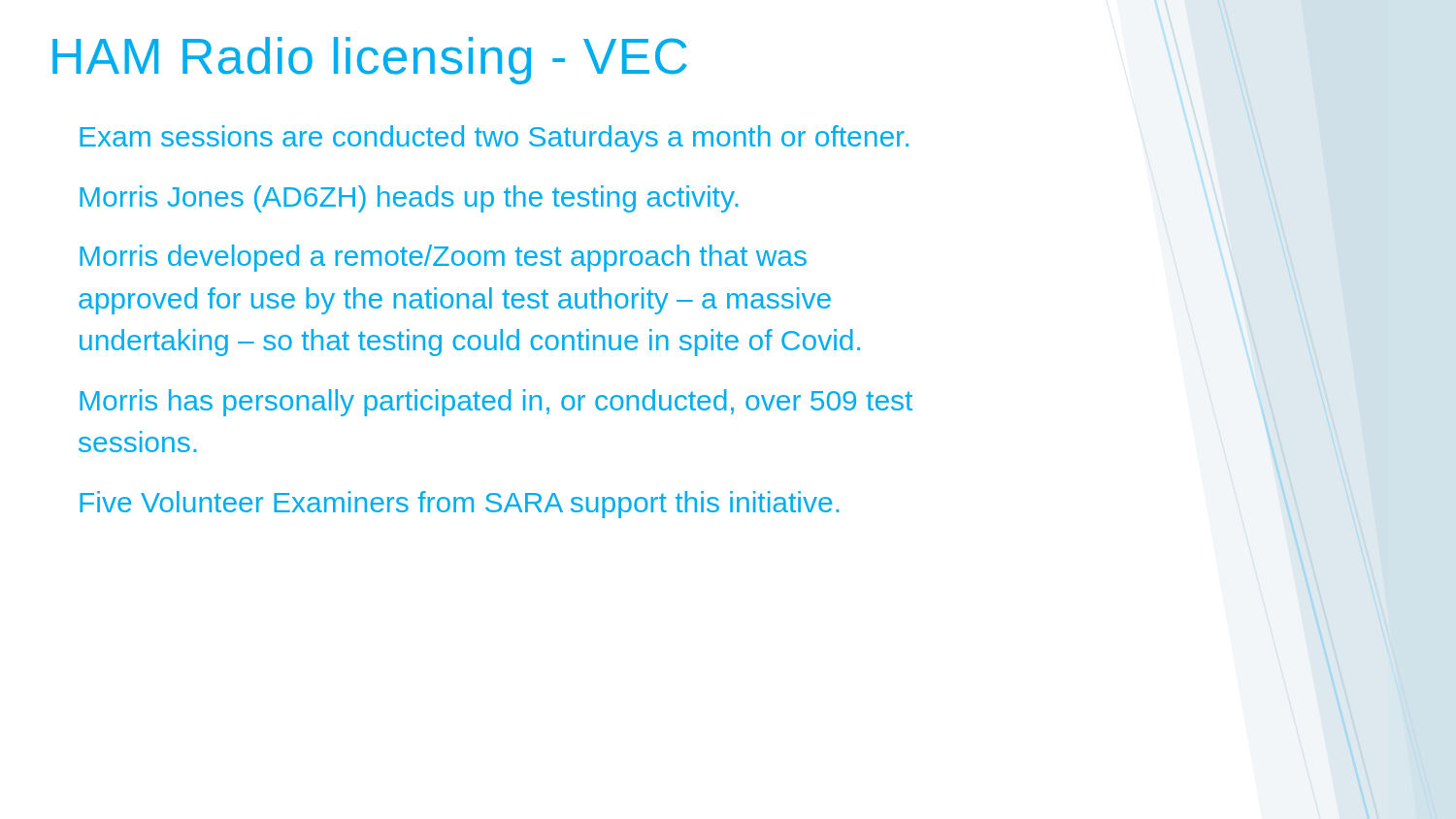Find the list item containing "Morris developed a remote/Zoom test approach that"
This screenshot has width=1456, height=819.
pyautogui.click(x=470, y=298)
